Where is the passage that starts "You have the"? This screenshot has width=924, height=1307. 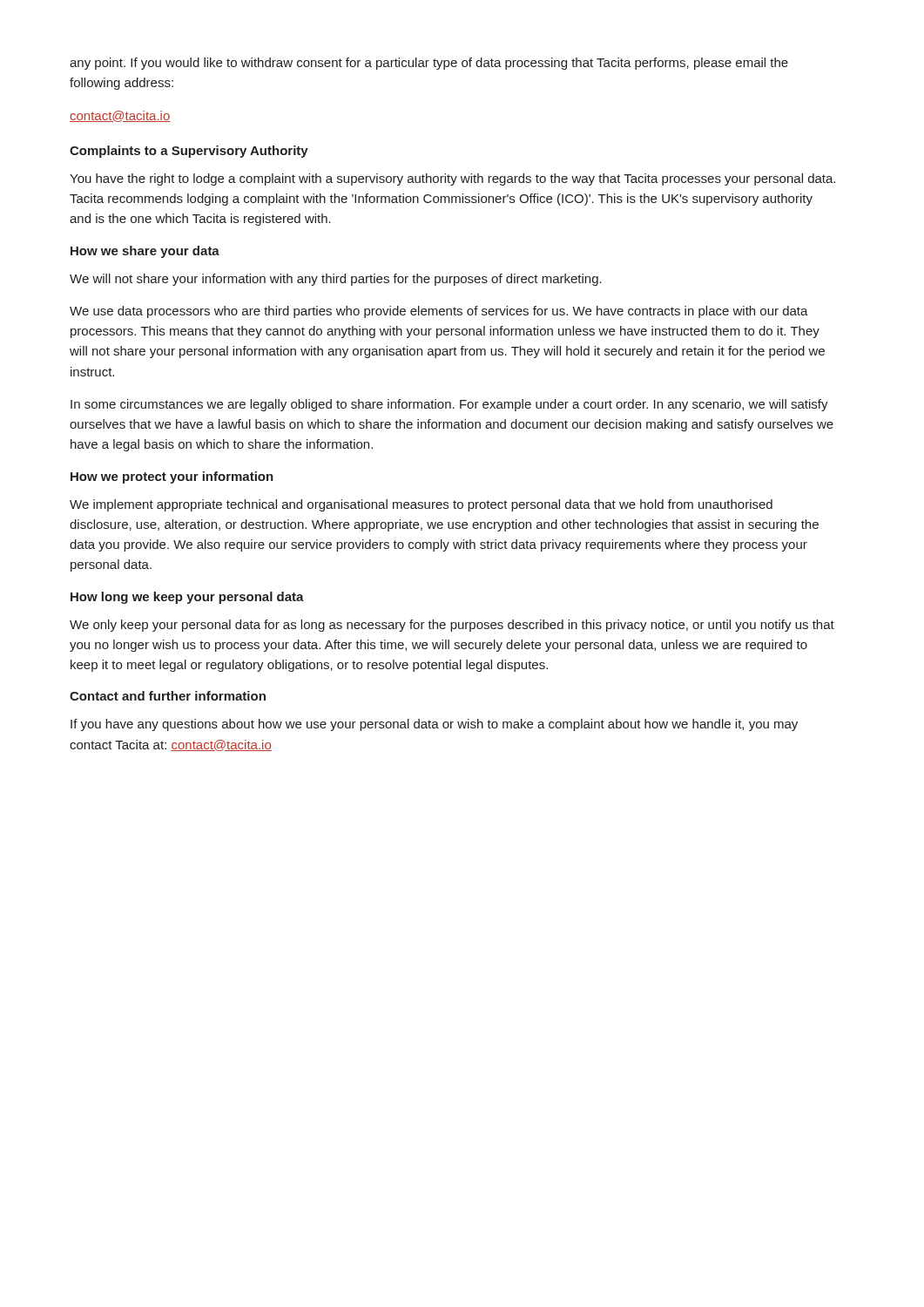453,198
